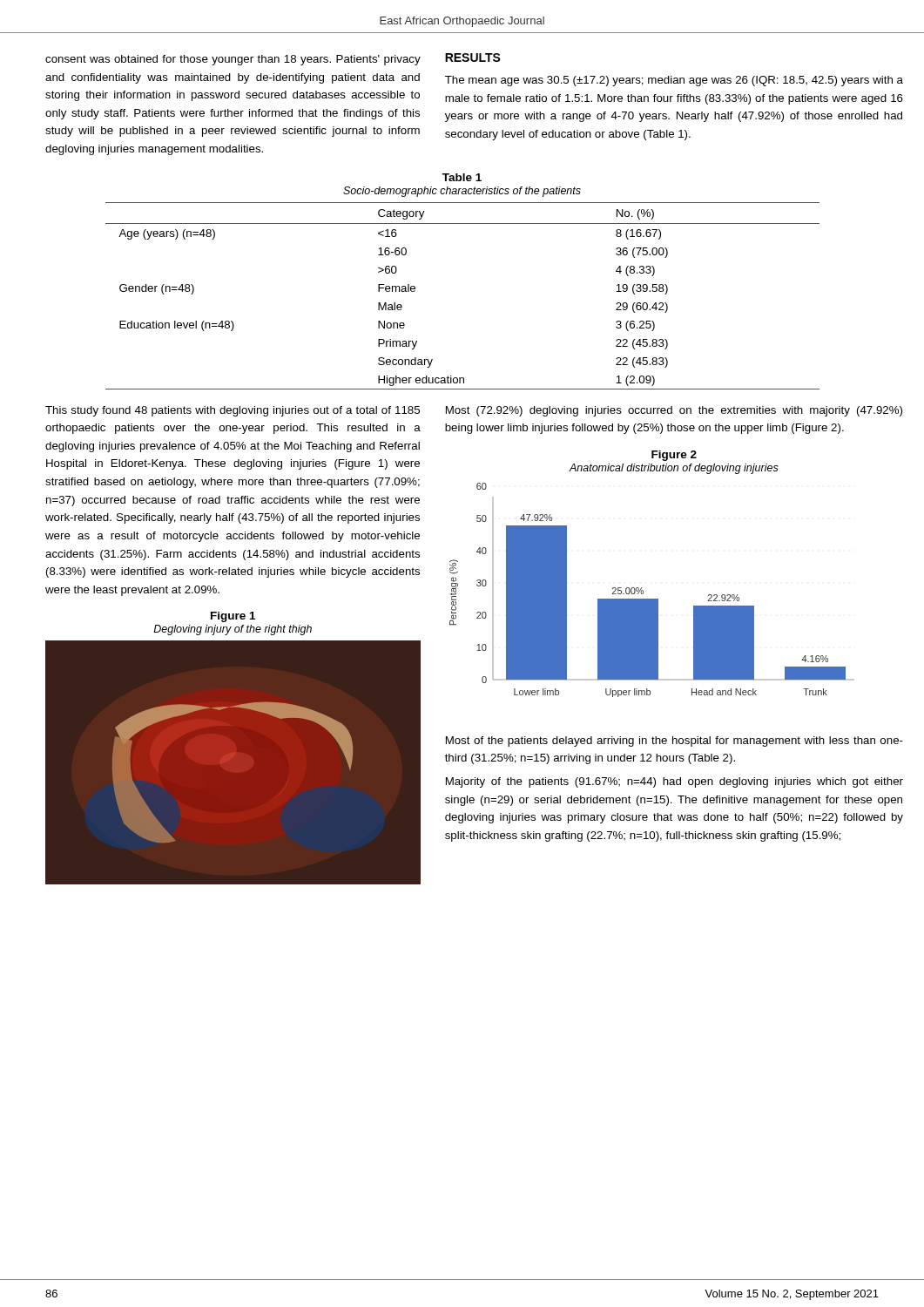Select the text block that says "Most of the"
This screenshot has width=924, height=1307.
pyautogui.click(x=674, y=749)
